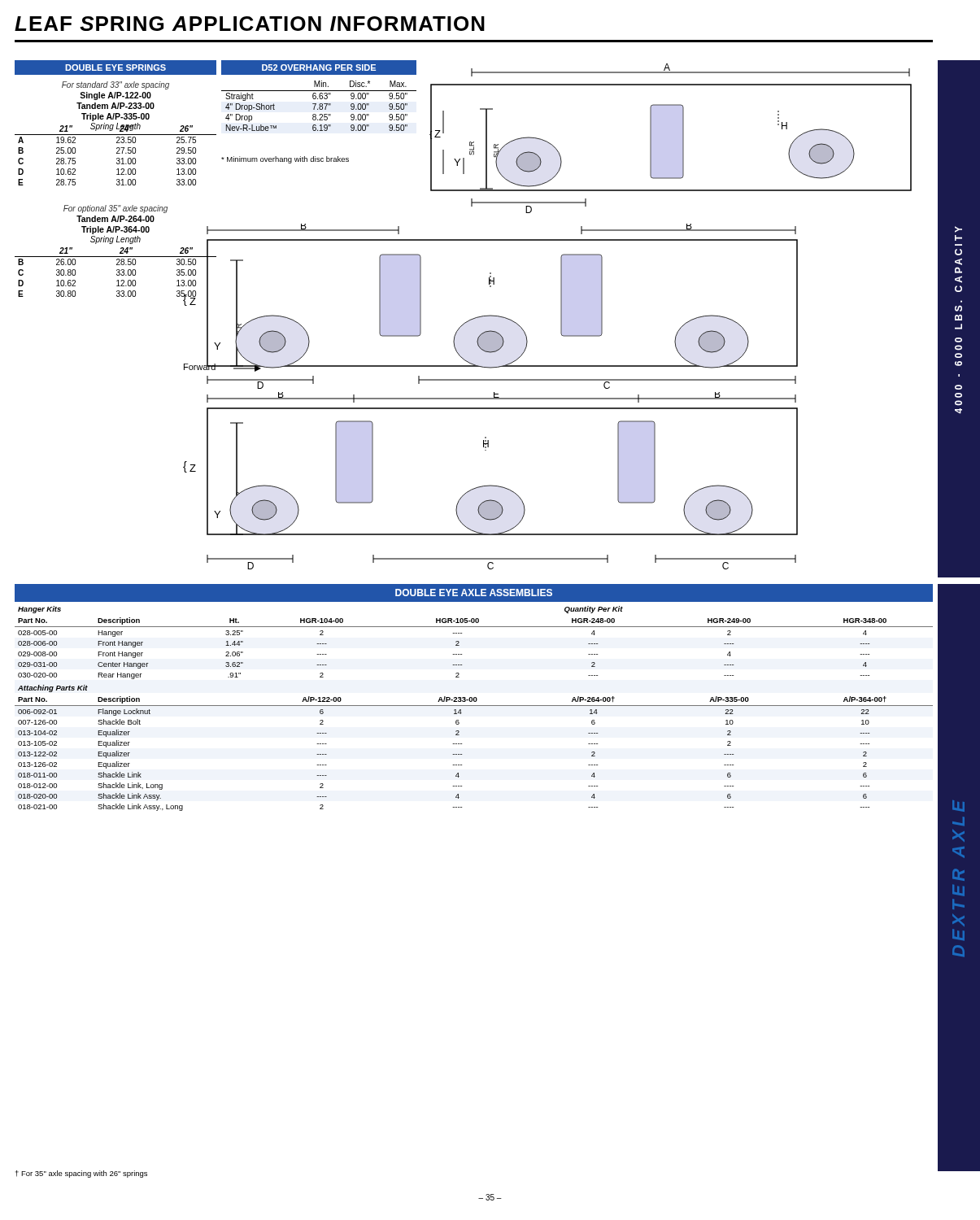This screenshot has width=980, height=1220.
Task: Click where it says "DOUBLE EYE AXLE ASSEMBLIES"
Action: tap(474, 593)
